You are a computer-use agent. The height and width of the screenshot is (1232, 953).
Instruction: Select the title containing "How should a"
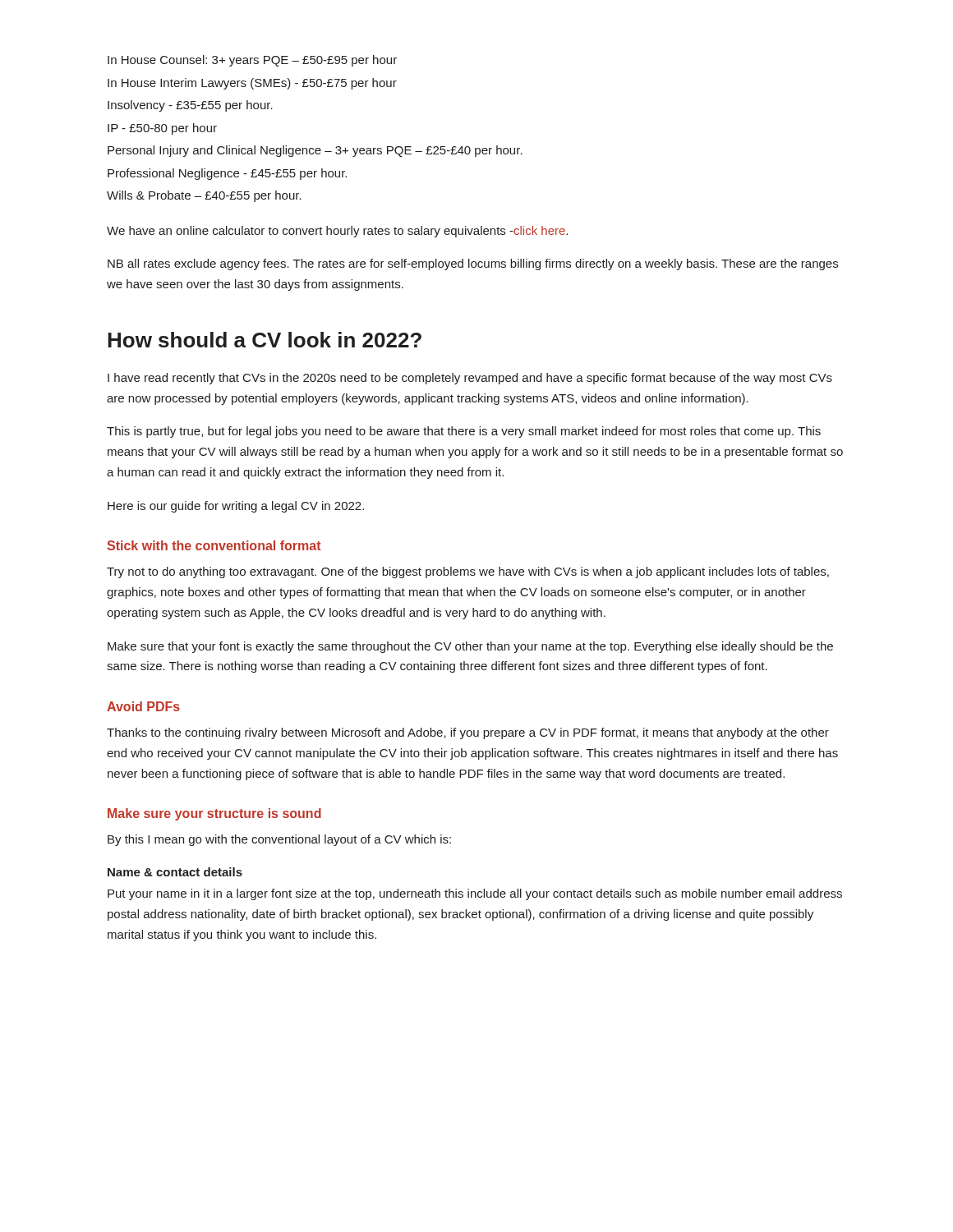click(x=265, y=340)
